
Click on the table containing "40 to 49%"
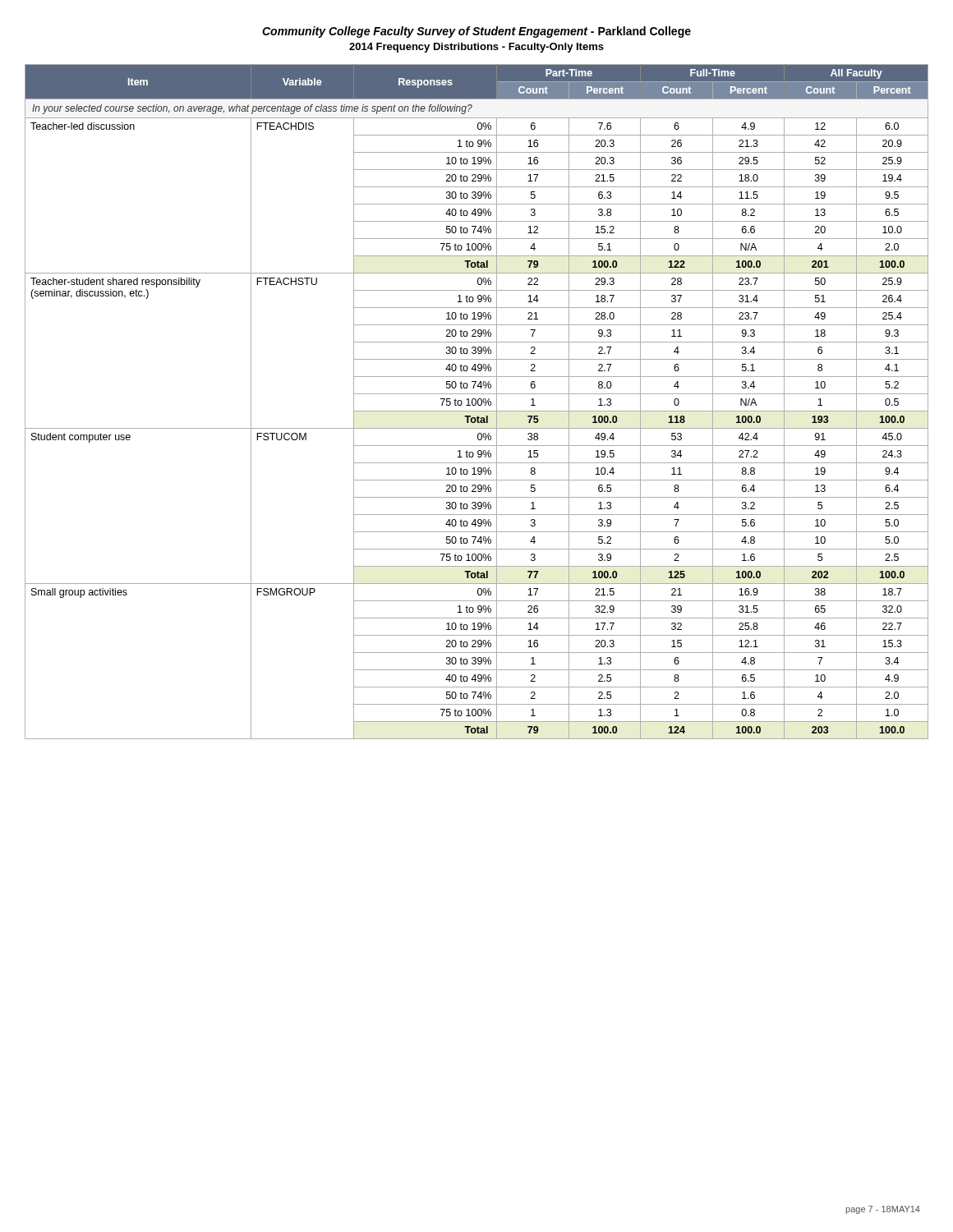point(476,402)
